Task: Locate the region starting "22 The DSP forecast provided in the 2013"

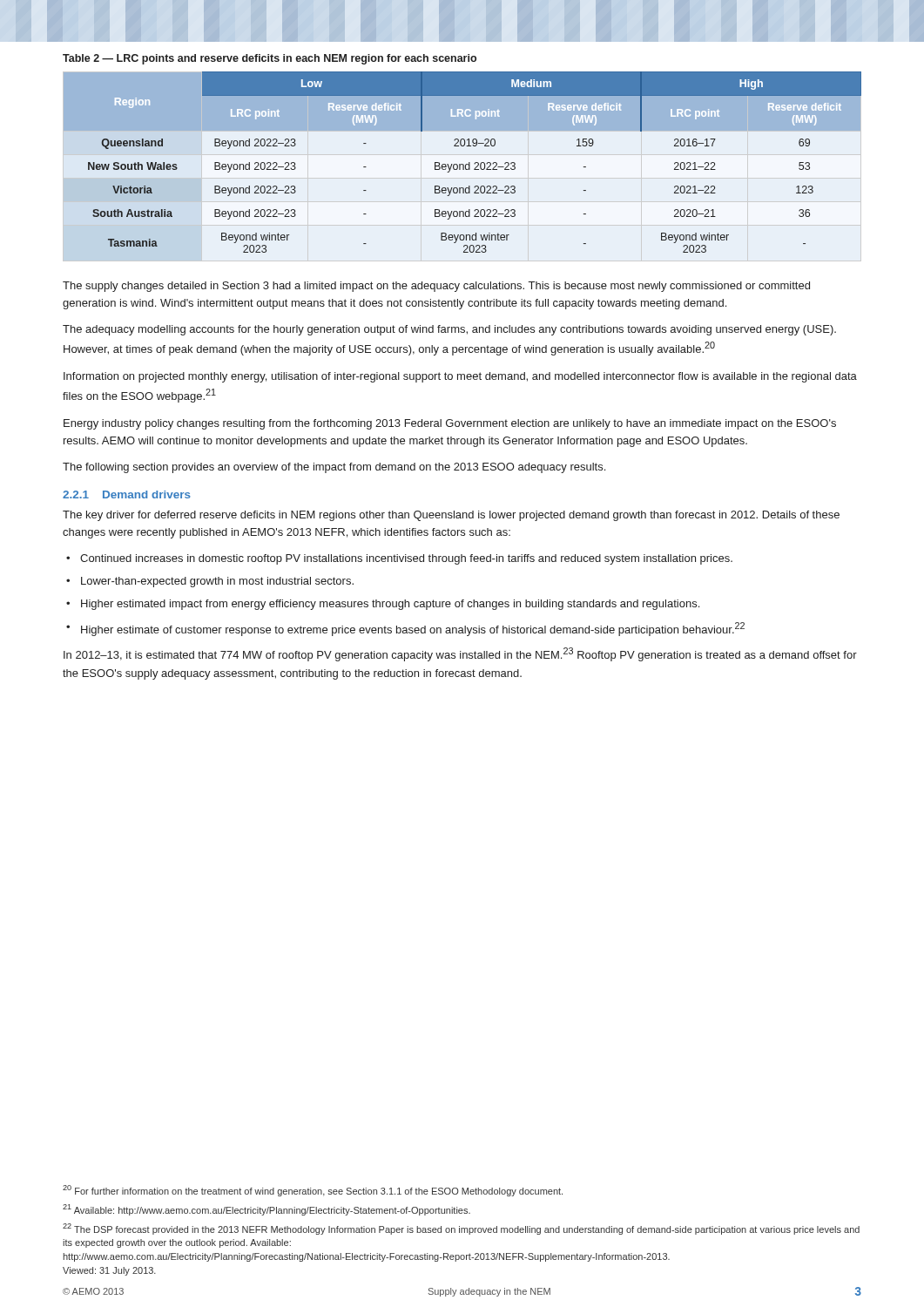Action: point(461,1248)
